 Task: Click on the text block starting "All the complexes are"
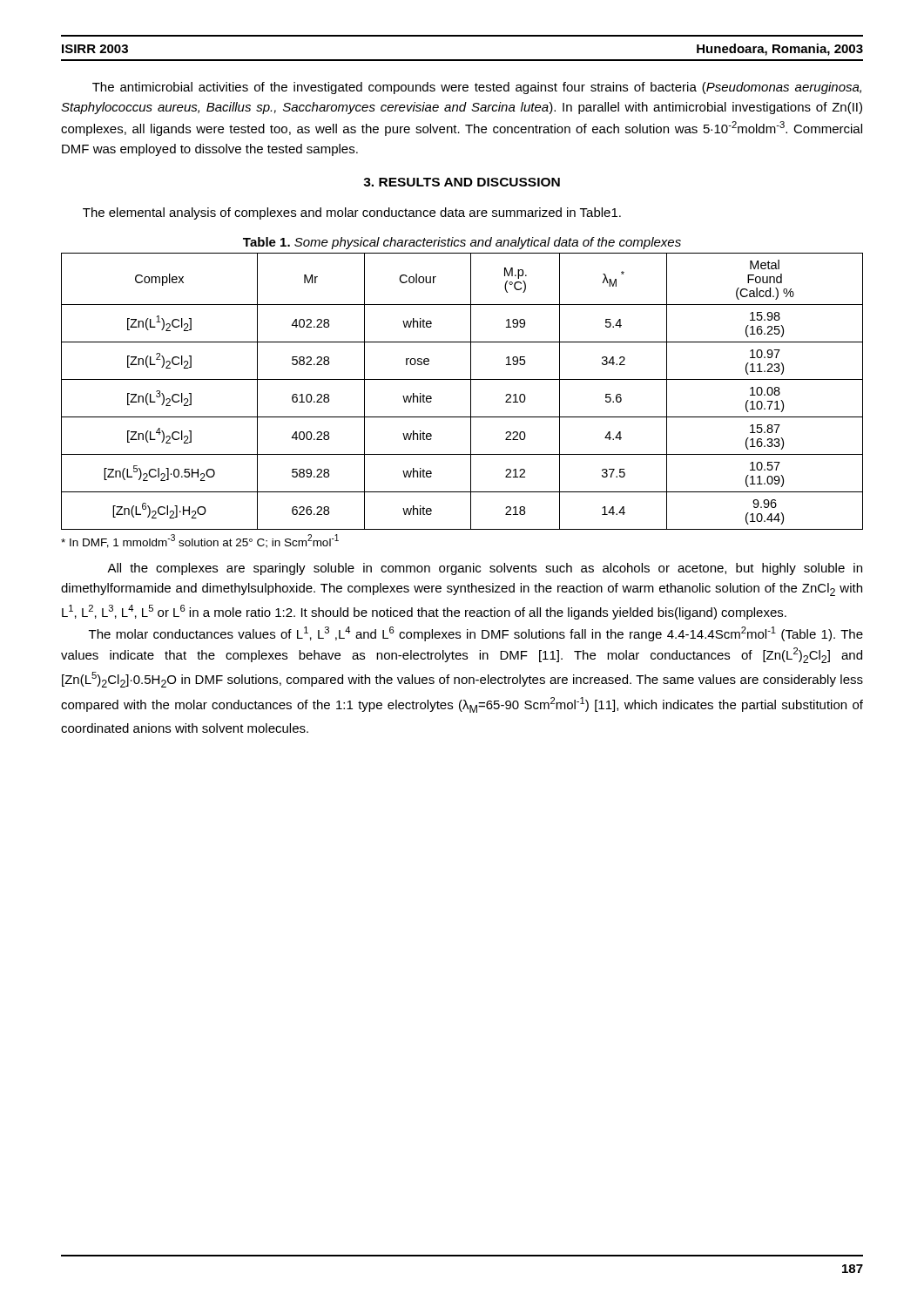[462, 648]
